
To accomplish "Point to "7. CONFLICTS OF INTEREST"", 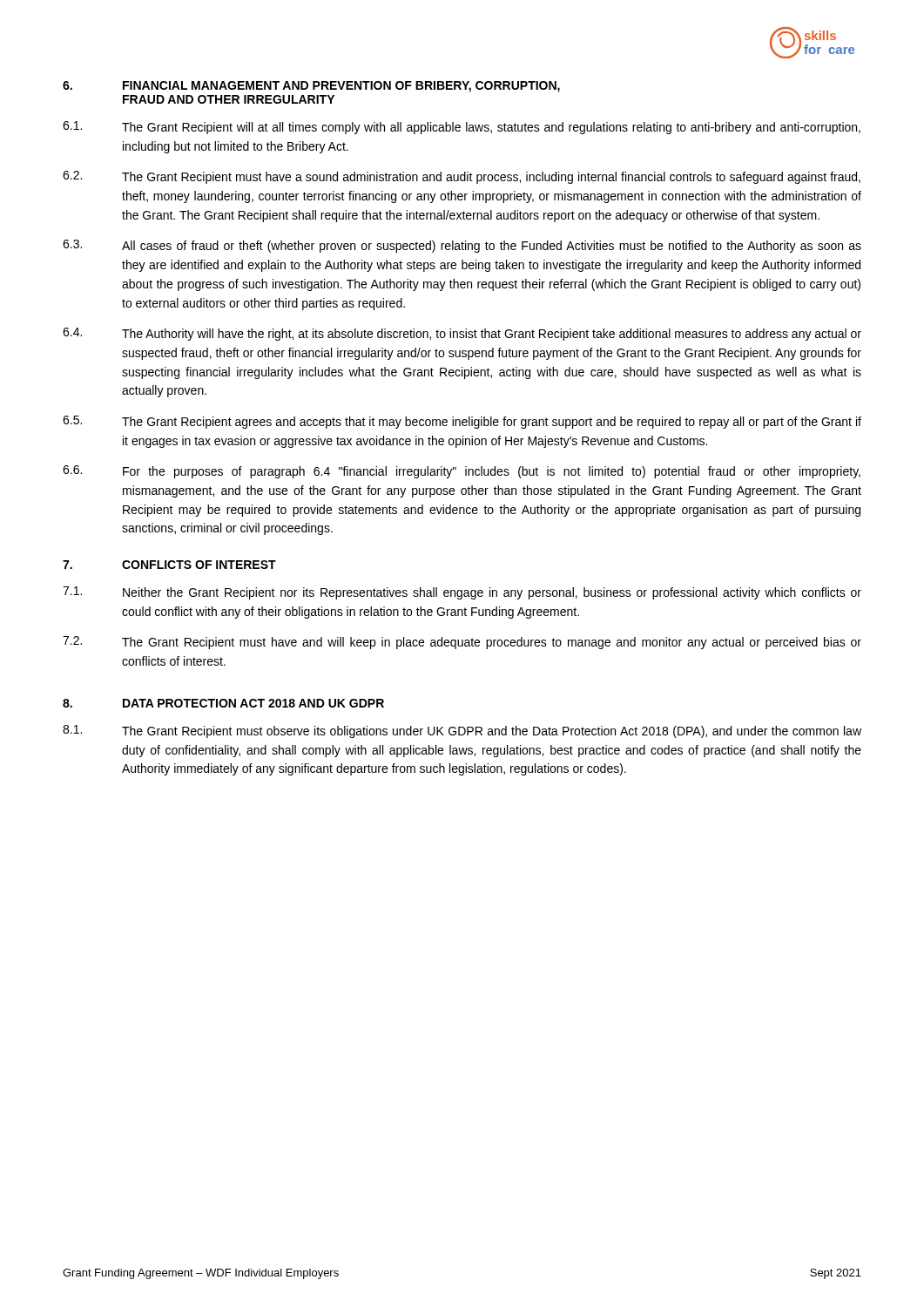I will pos(169,565).
